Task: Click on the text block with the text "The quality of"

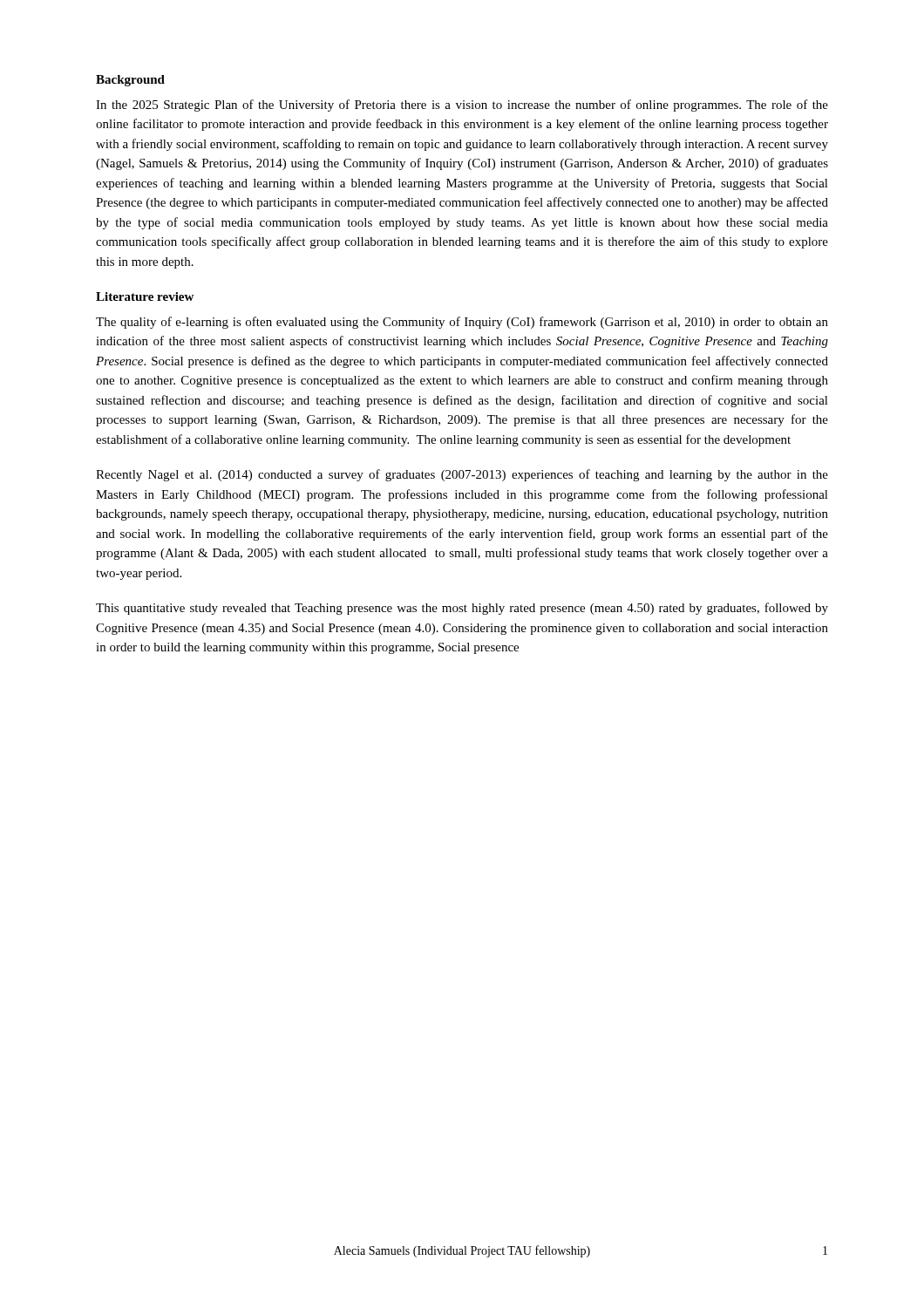Action: 462,380
